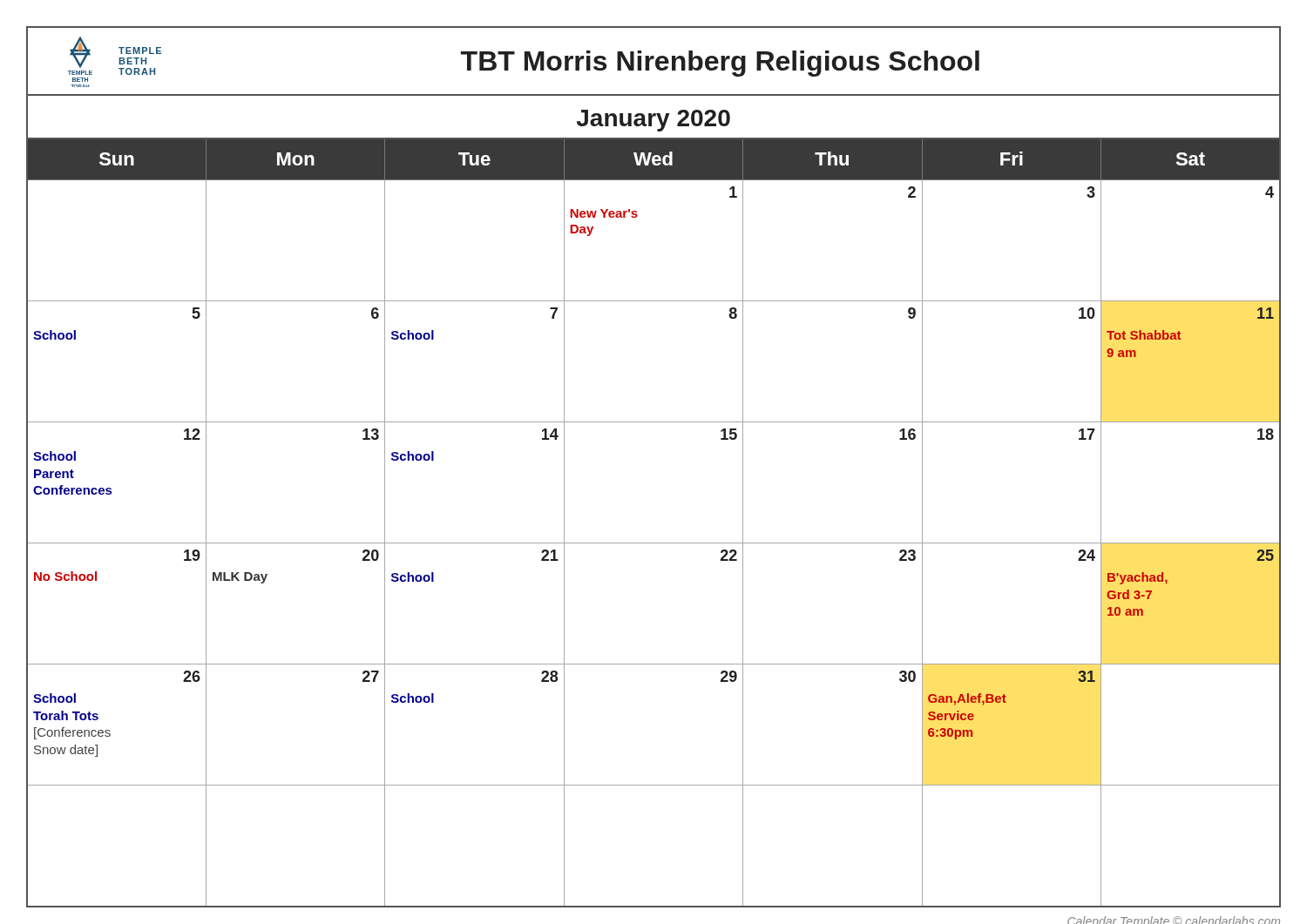Click on the title that says "TBT Morris Nirenberg Religious"
The height and width of the screenshot is (924, 1307).
click(721, 61)
